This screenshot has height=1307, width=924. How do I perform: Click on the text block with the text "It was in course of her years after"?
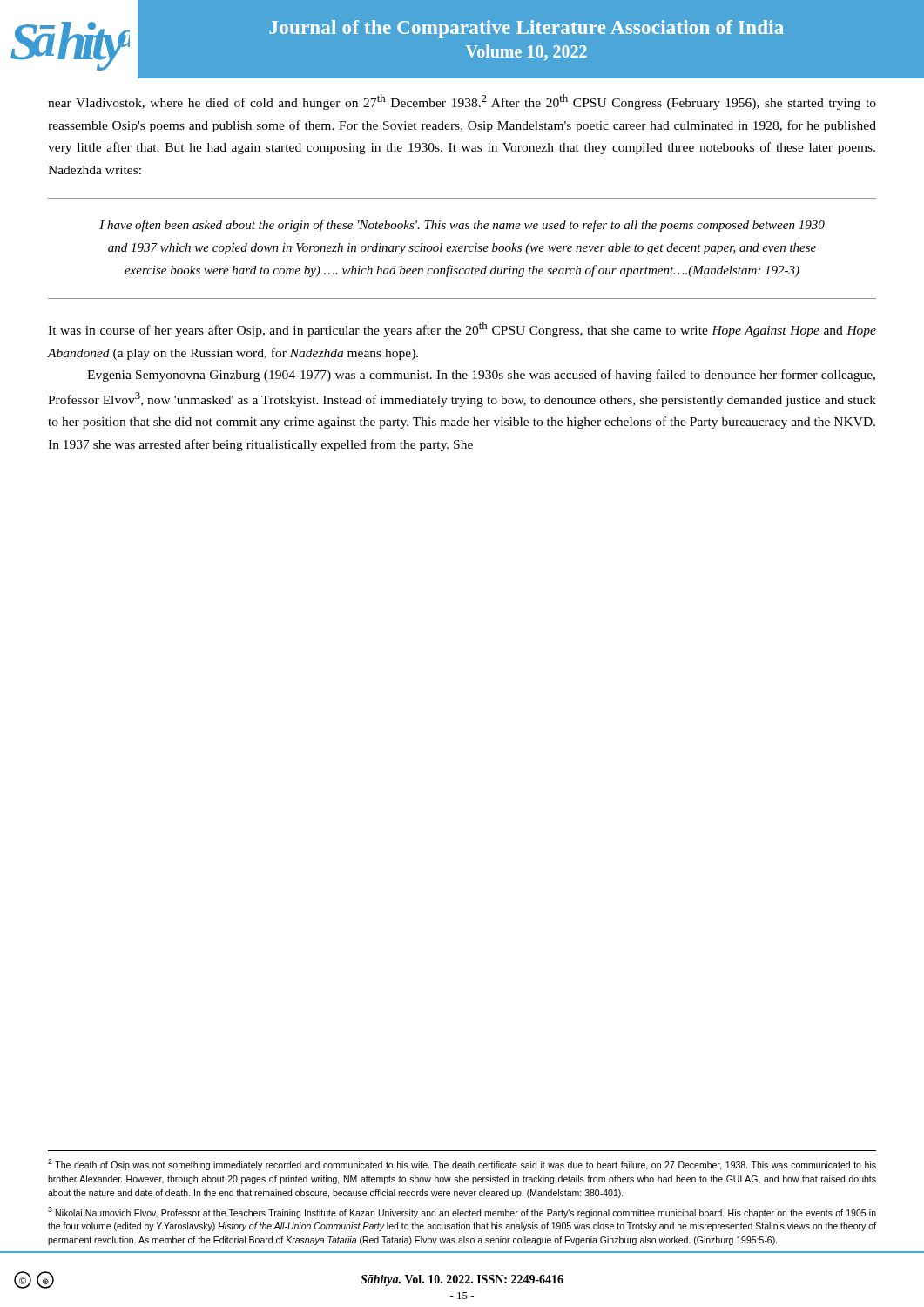point(462,339)
